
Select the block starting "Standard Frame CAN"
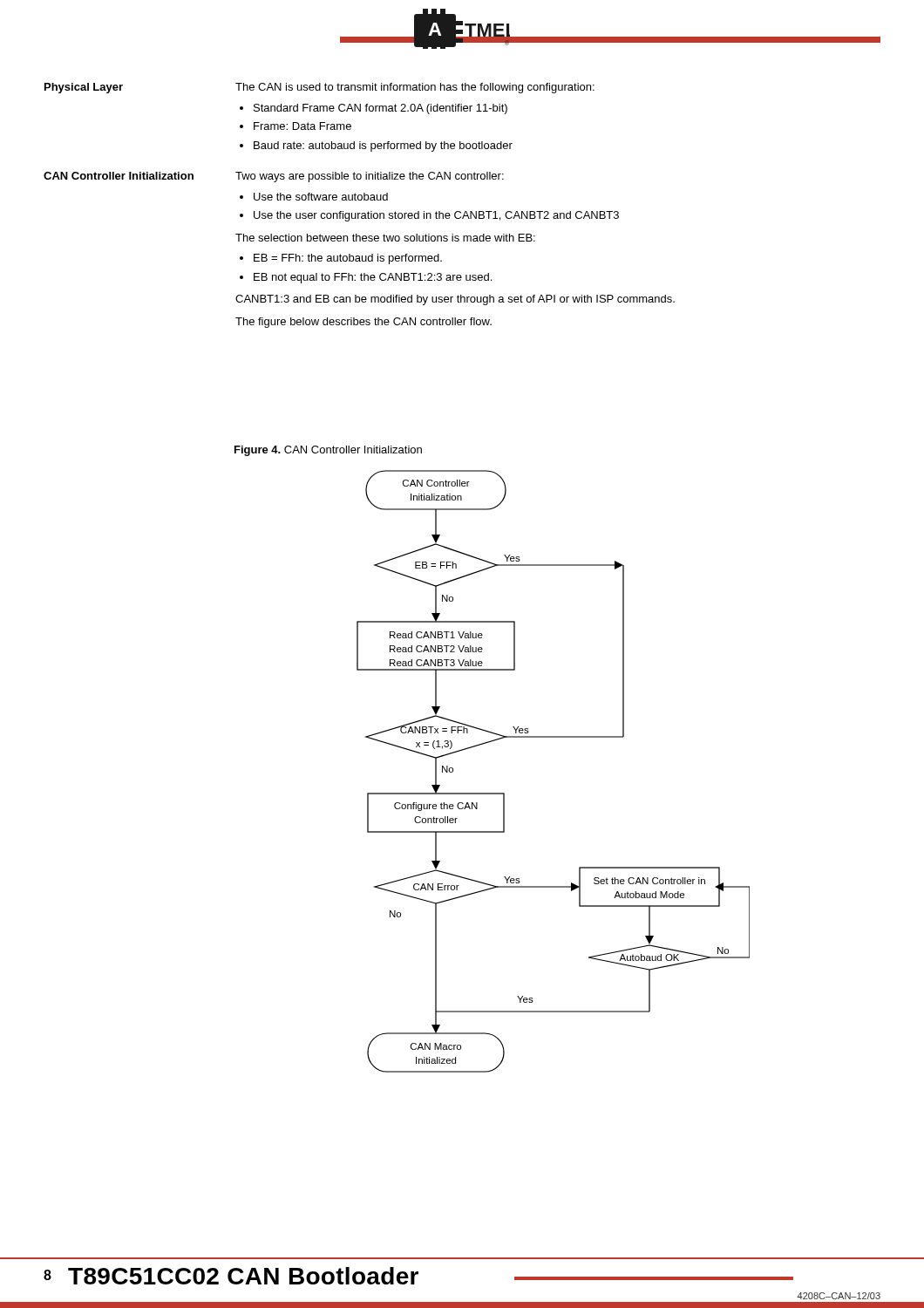(x=380, y=107)
